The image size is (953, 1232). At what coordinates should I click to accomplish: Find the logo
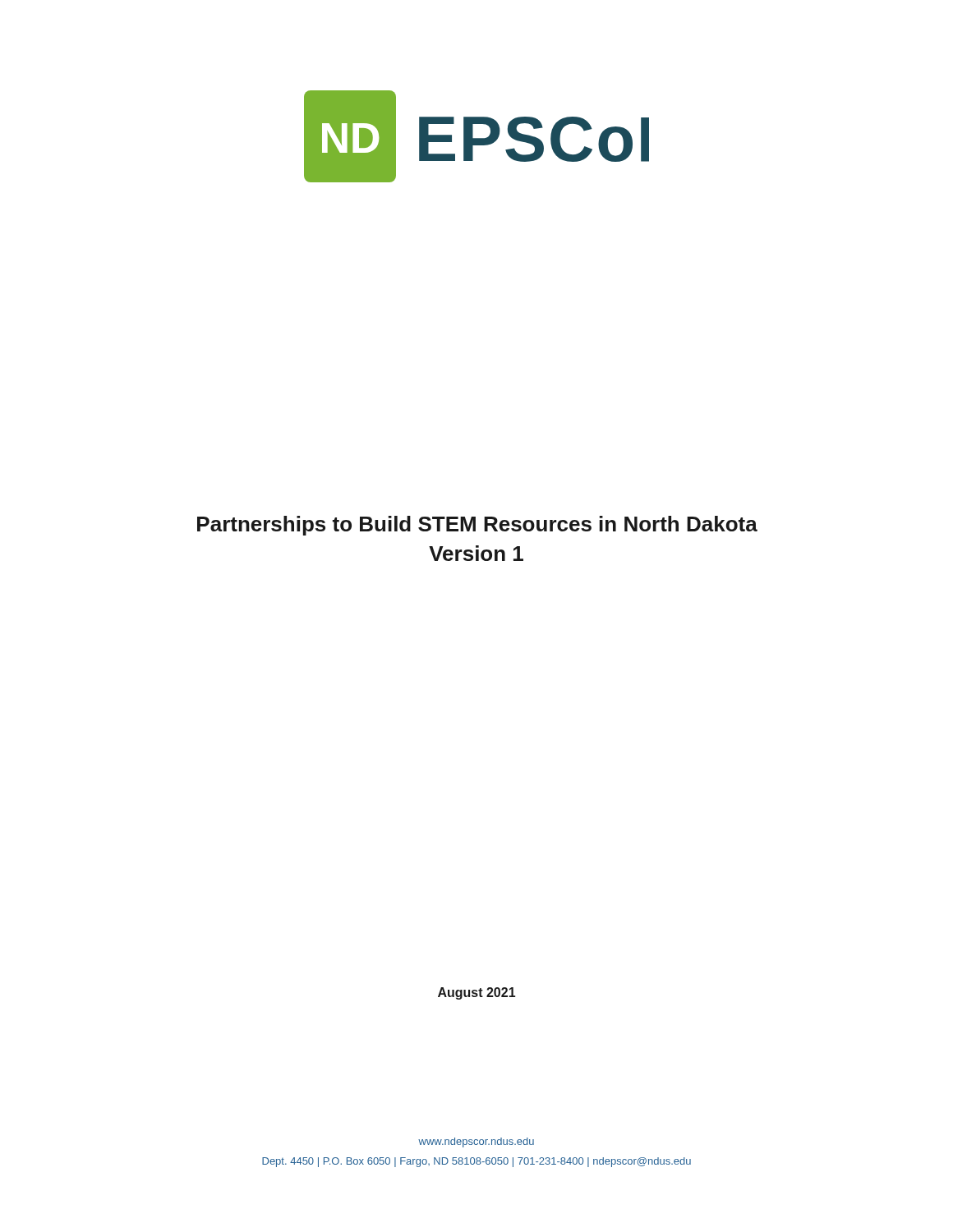tap(476, 141)
